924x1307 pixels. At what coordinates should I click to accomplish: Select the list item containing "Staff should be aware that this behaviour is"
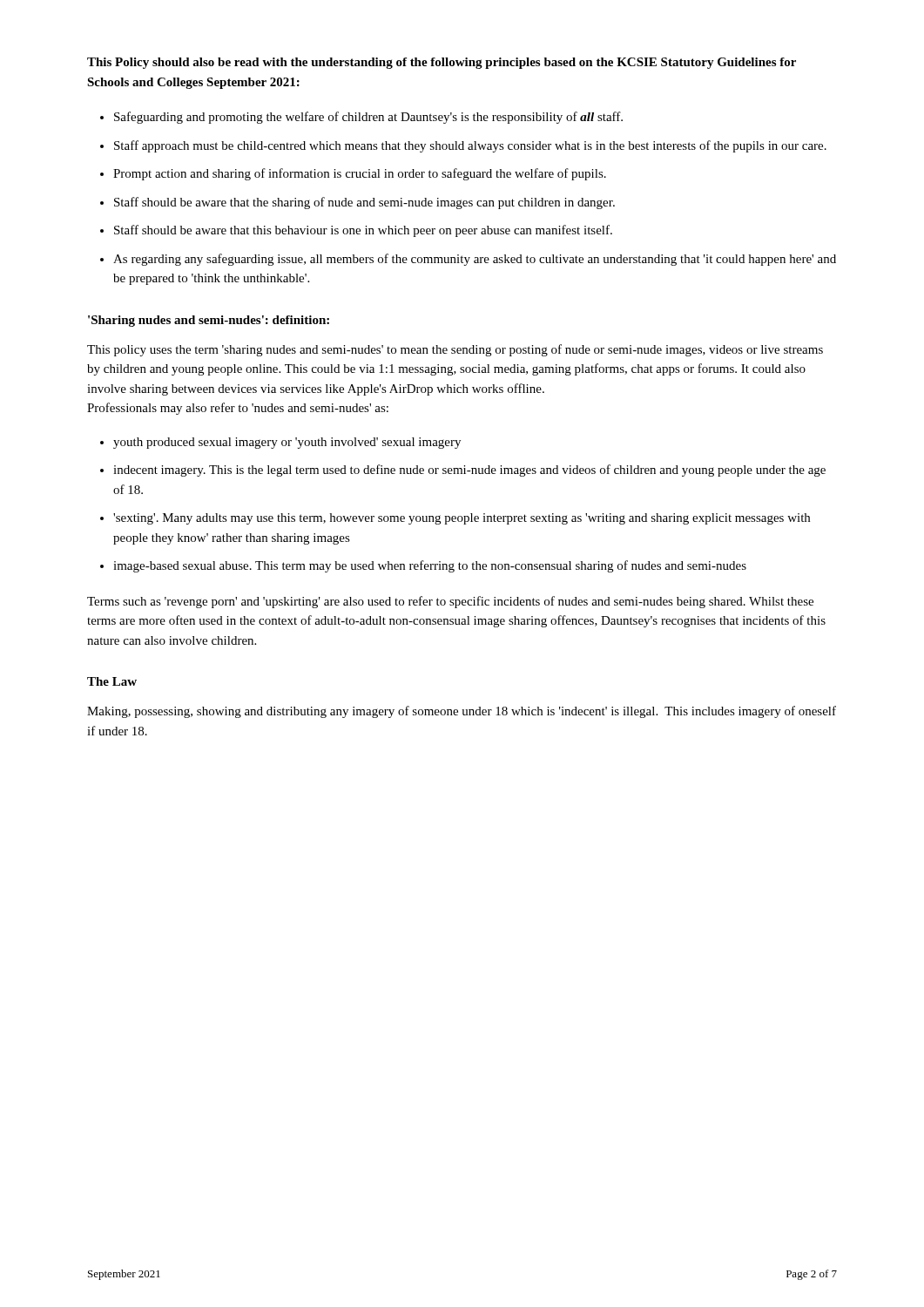[363, 230]
